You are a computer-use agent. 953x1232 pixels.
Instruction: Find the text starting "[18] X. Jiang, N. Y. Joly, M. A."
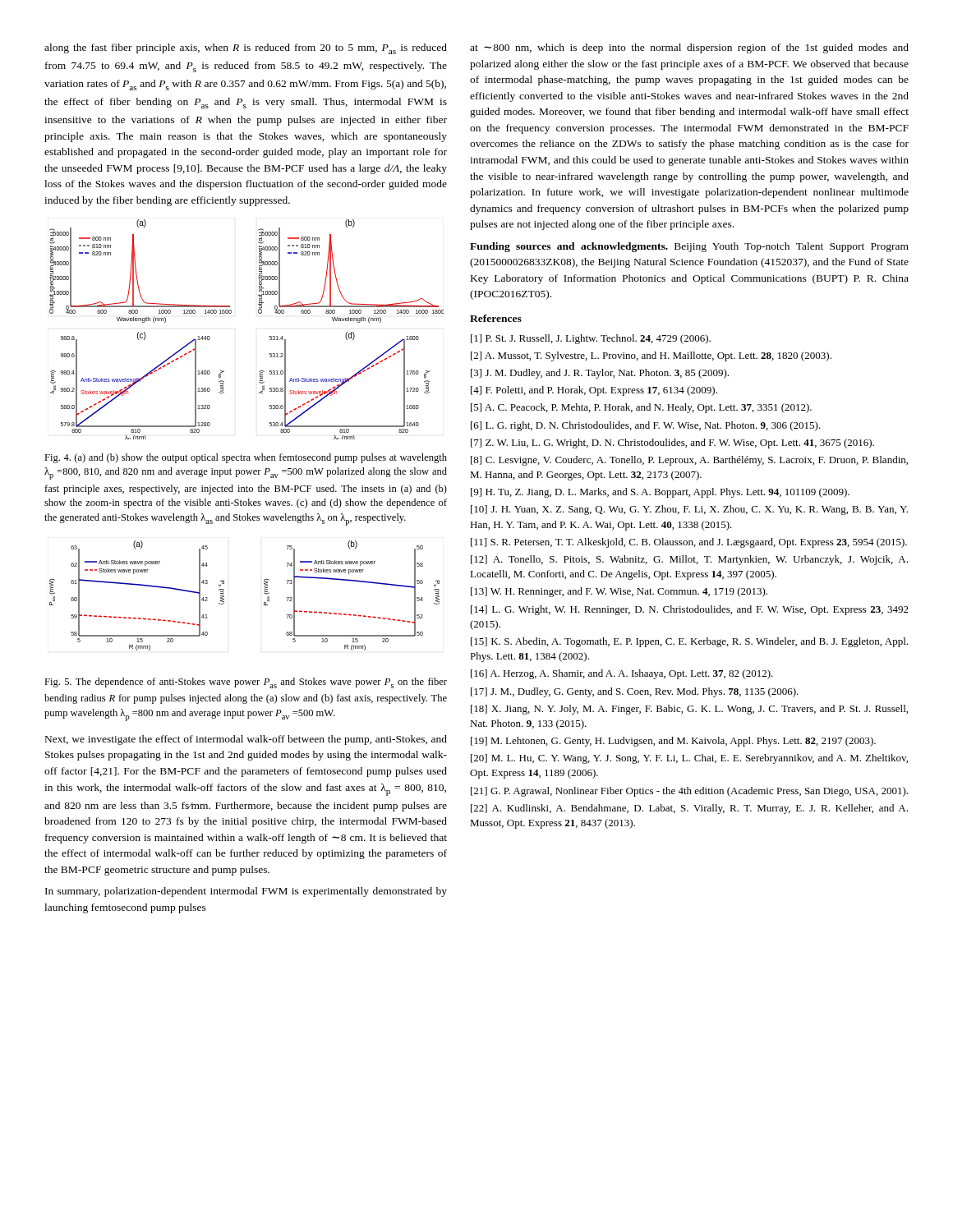pos(689,716)
